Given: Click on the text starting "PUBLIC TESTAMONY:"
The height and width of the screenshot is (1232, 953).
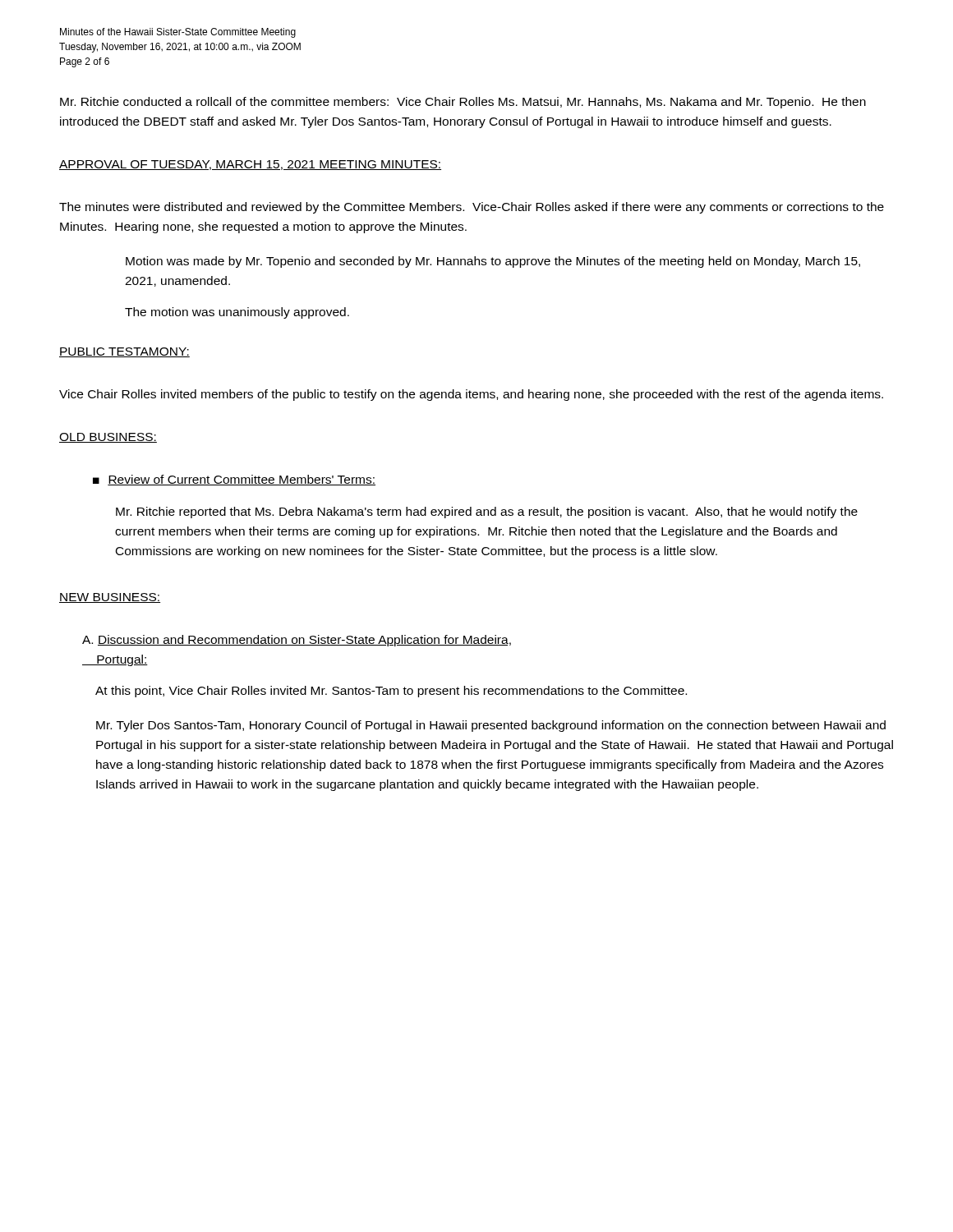Looking at the screenshot, I should pyautogui.click(x=124, y=351).
